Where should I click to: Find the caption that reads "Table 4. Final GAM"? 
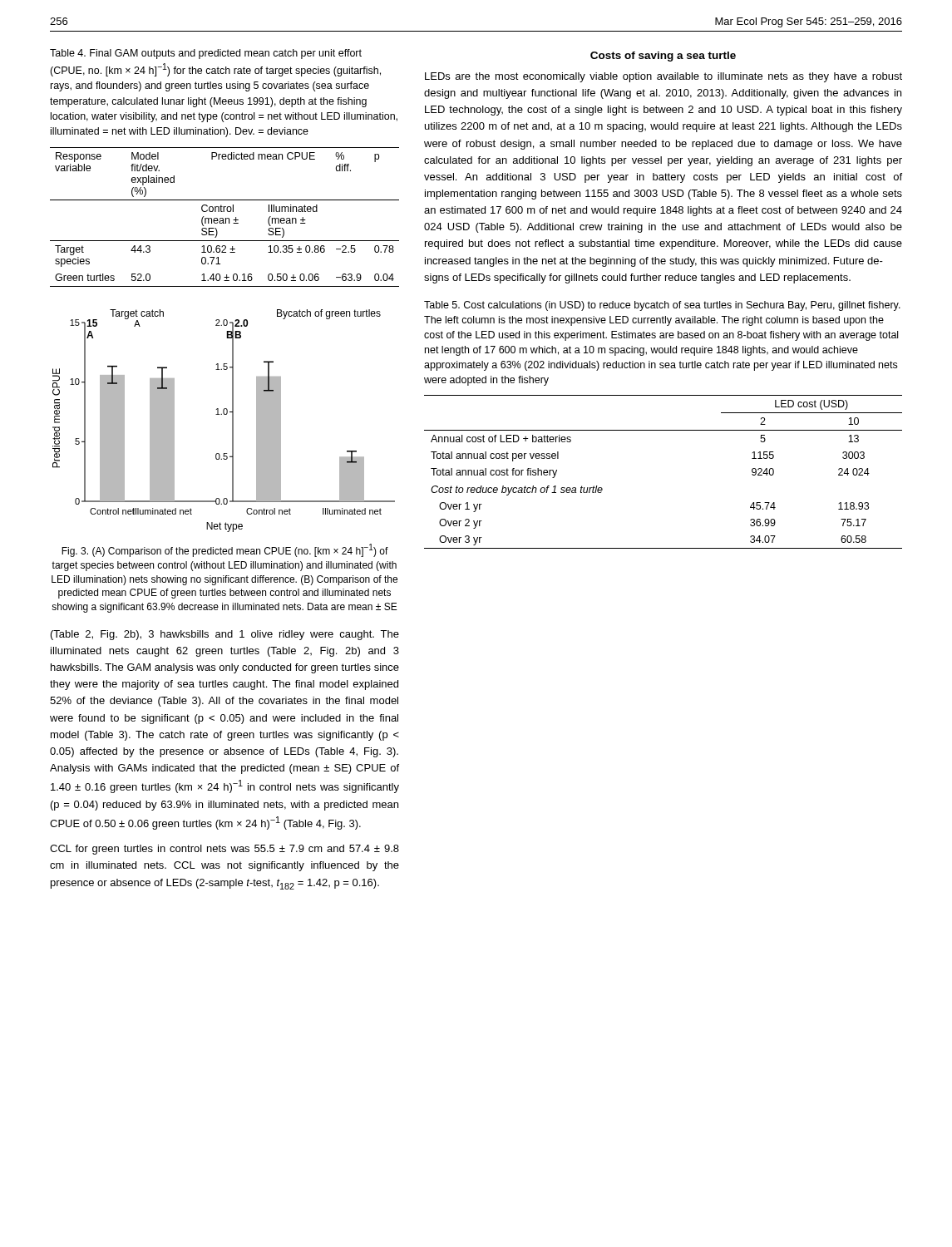[x=224, y=92]
